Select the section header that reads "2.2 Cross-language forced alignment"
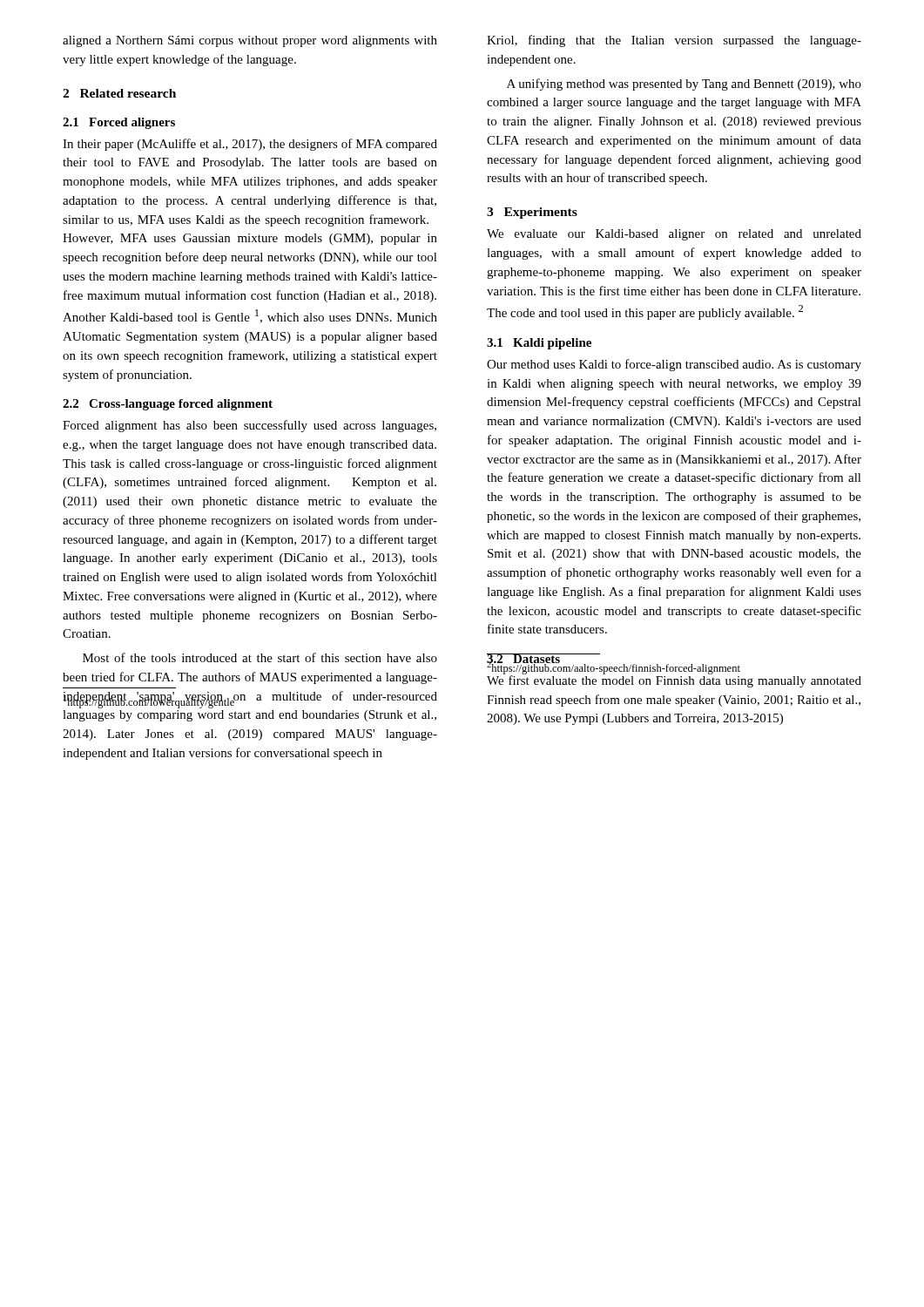The height and width of the screenshot is (1307, 924). click(250, 405)
